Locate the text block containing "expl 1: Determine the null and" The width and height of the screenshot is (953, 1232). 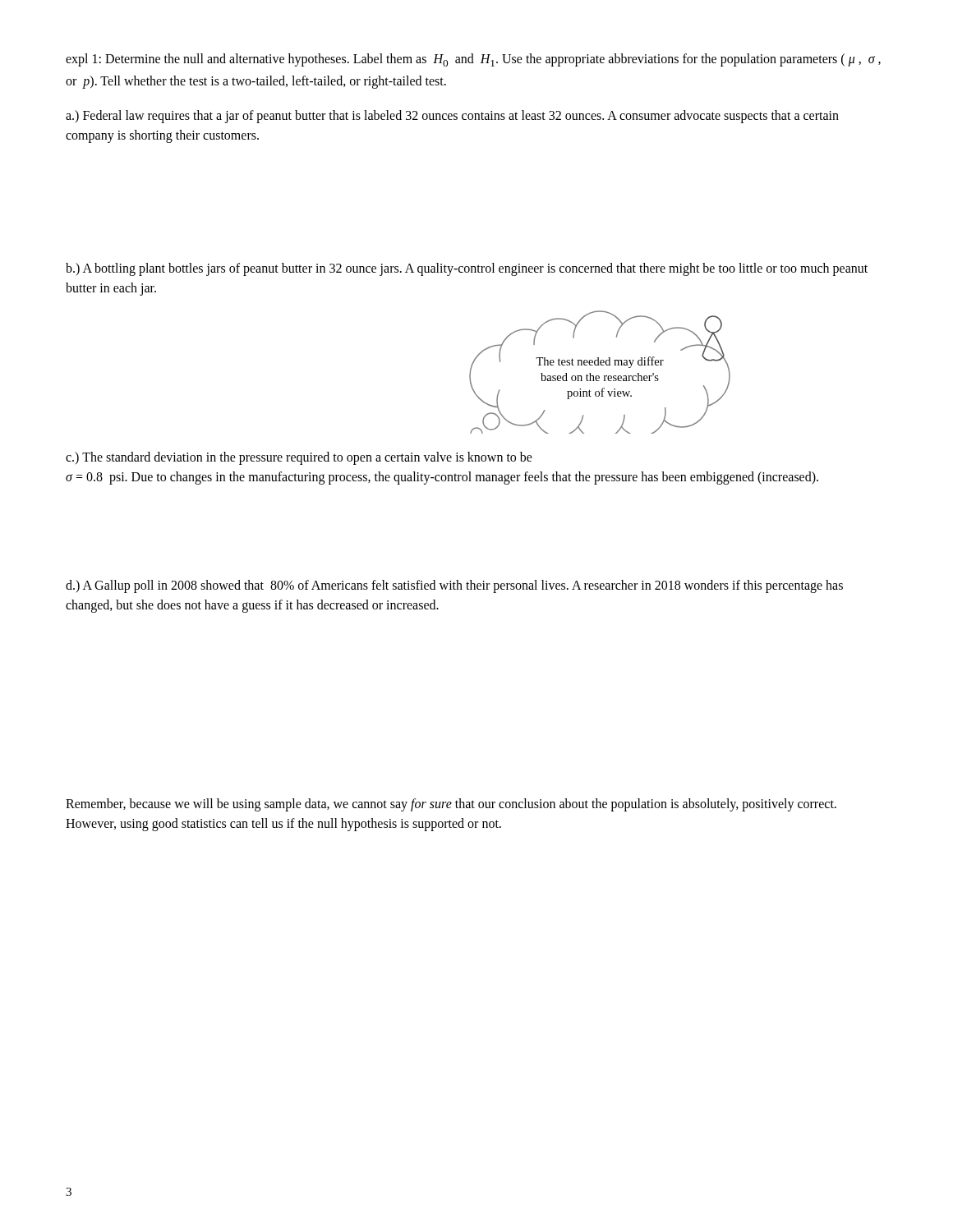(x=473, y=70)
